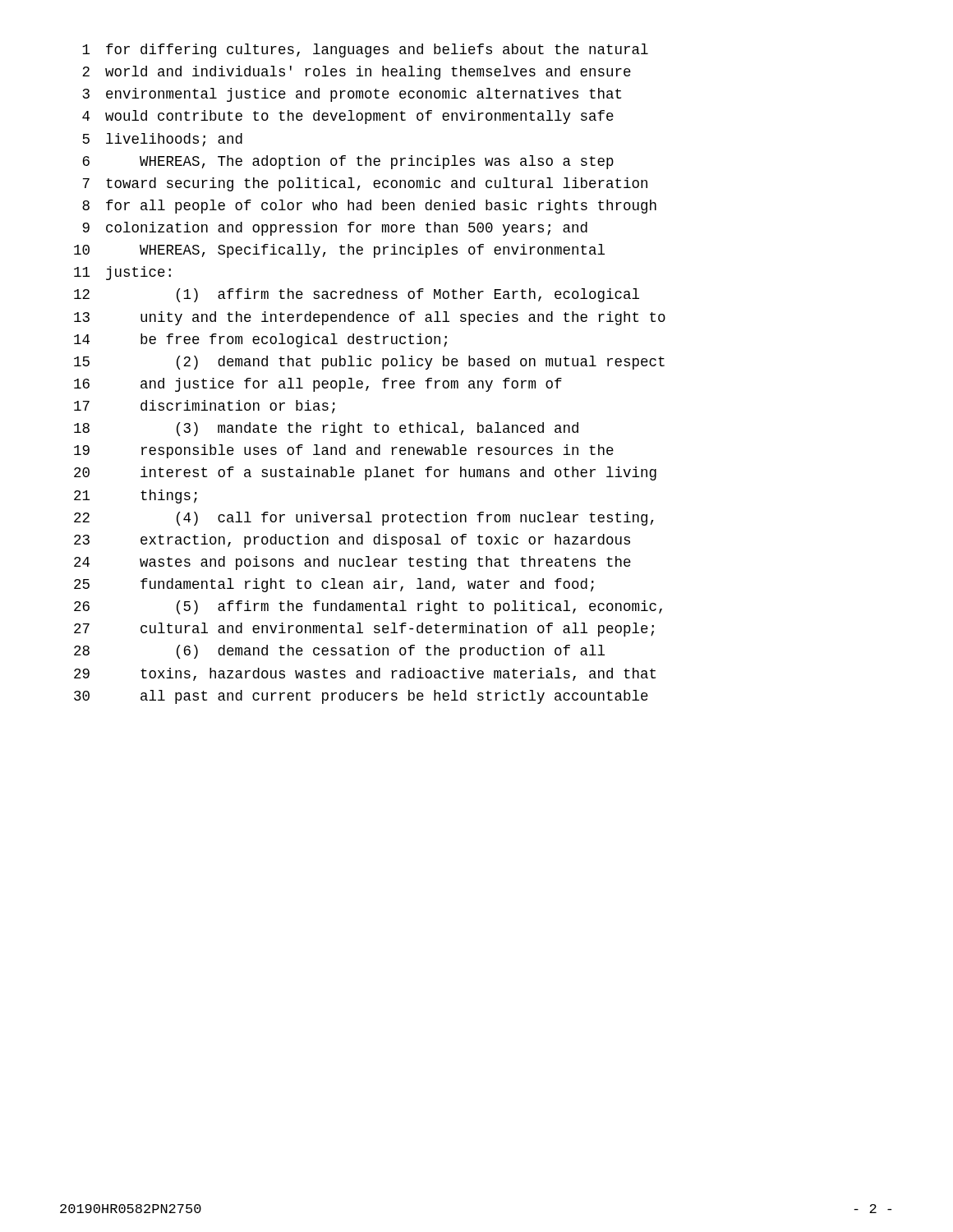Click on the text block starting "9 colonization and oppression for more"
This screenshot has height=1232, width=953.
tap(324, 229)
